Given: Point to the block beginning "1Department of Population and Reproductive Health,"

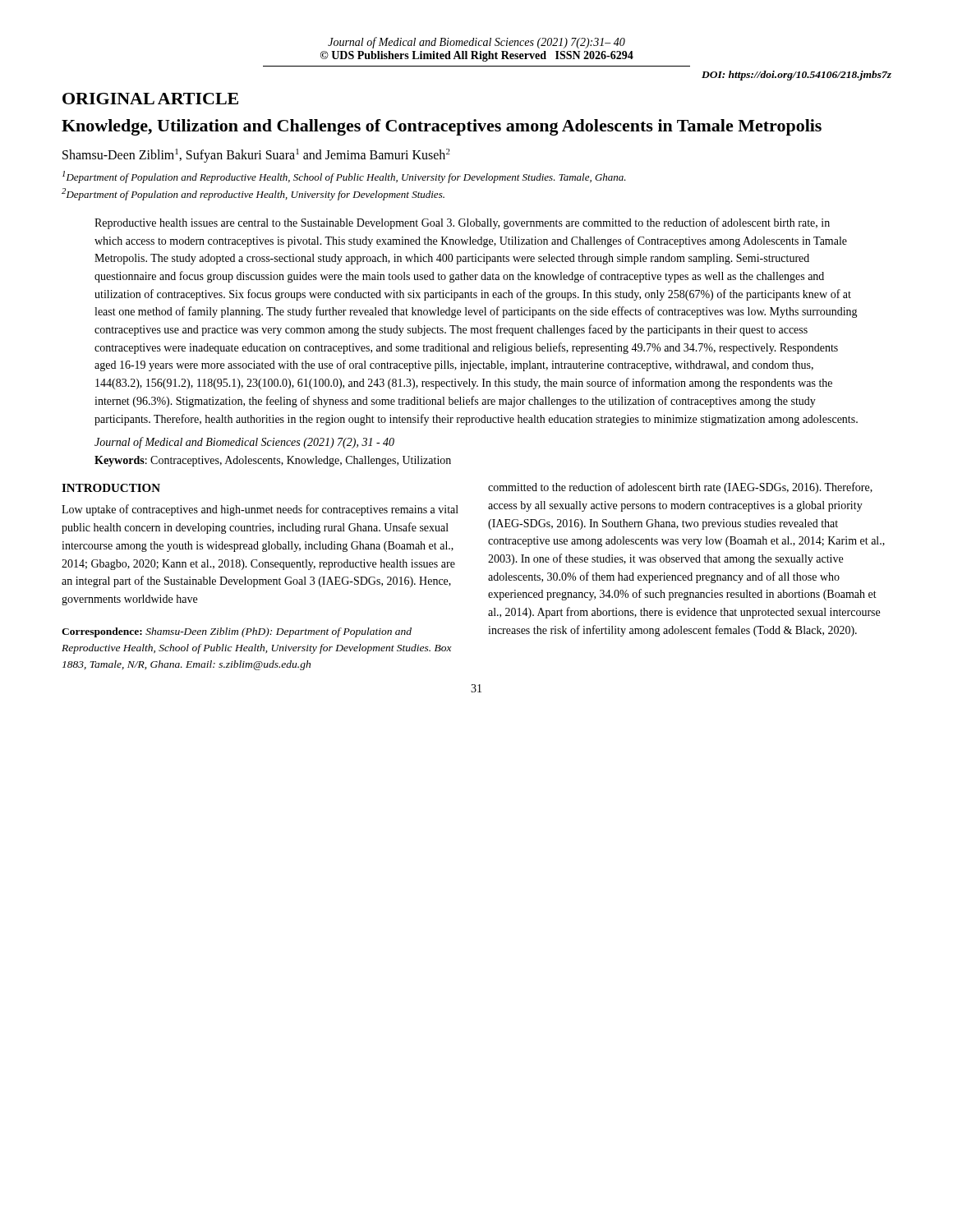Looking at the screenshot, I should click(344, 185).
